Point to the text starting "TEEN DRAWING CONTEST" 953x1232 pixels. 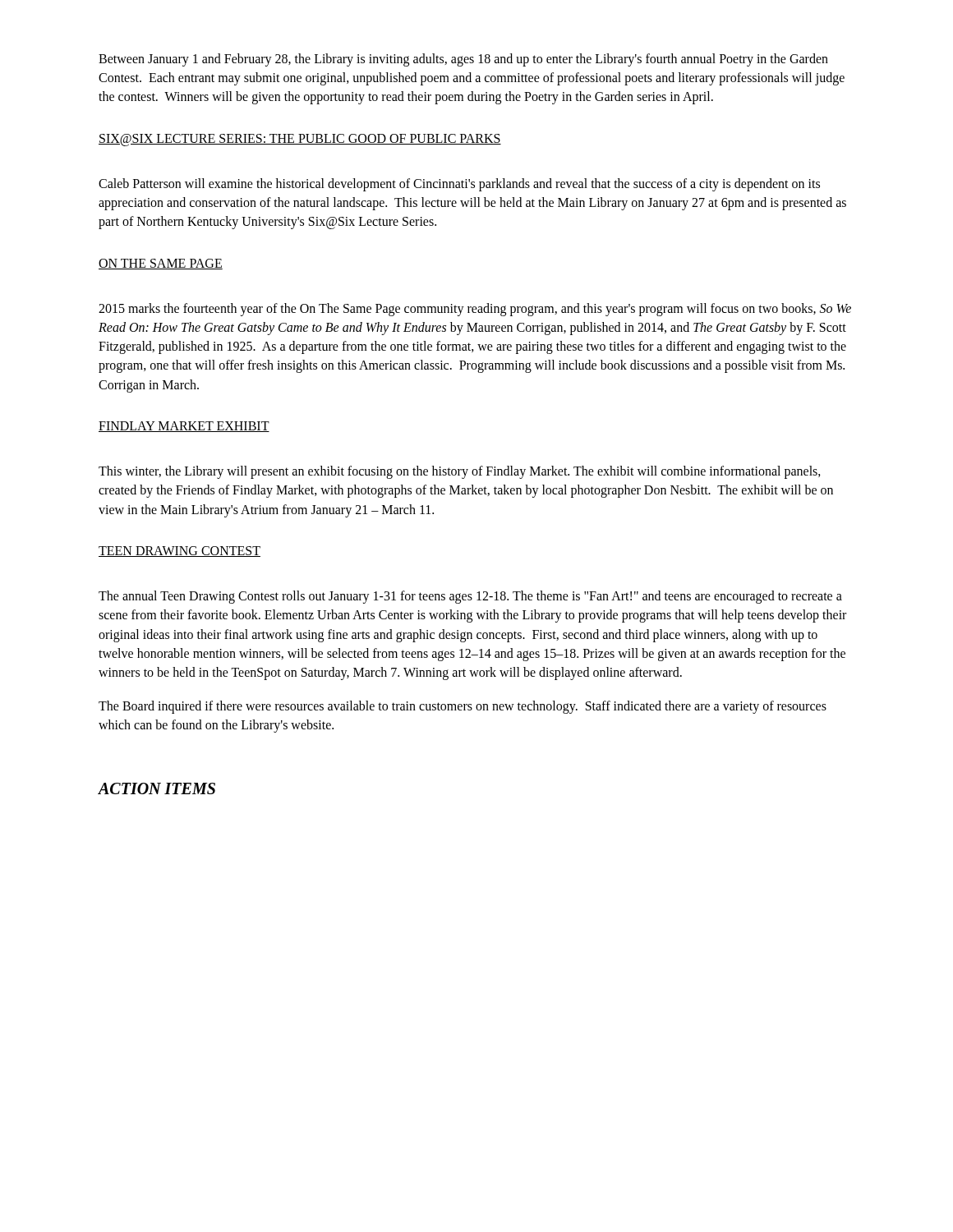coord(179,551)
